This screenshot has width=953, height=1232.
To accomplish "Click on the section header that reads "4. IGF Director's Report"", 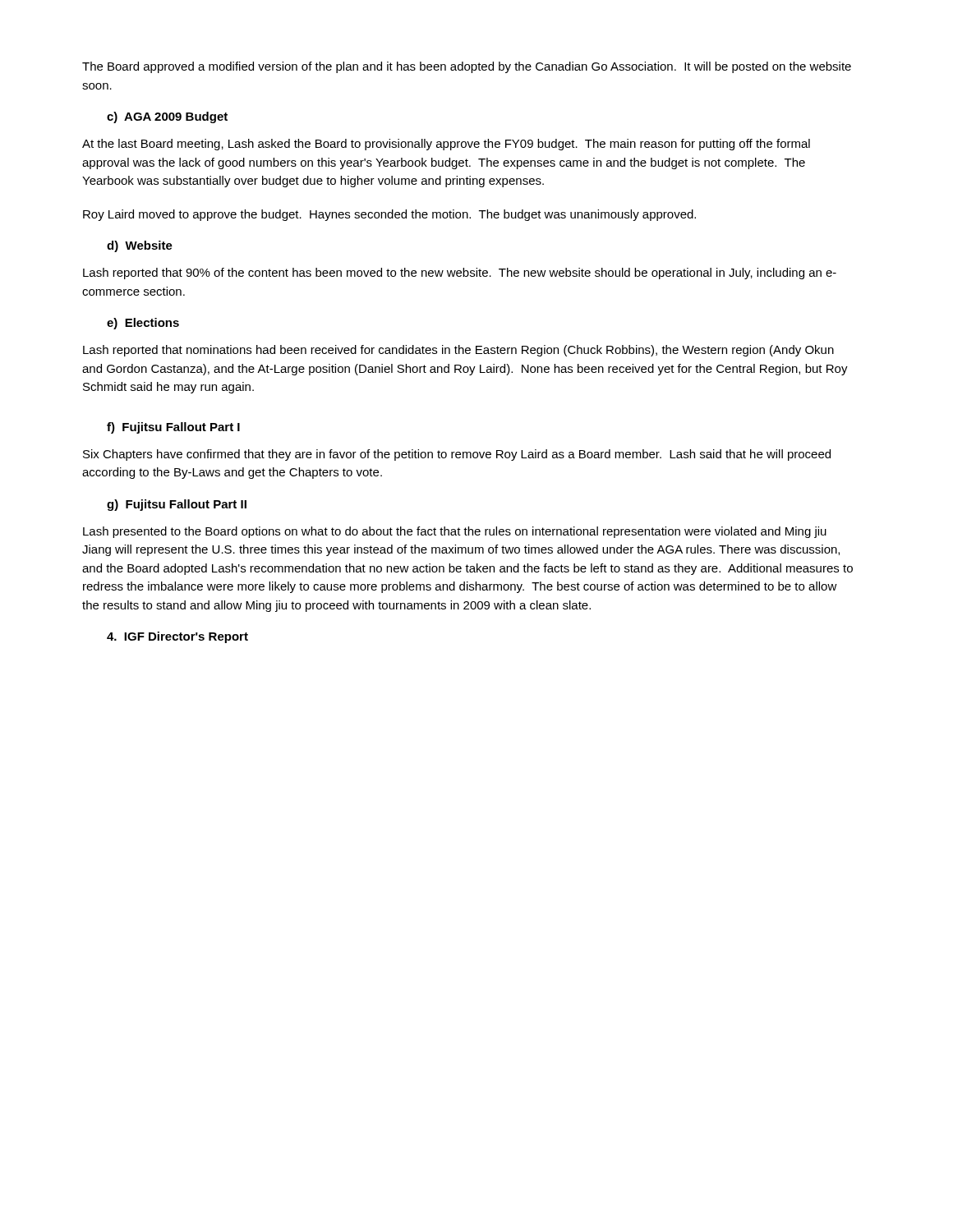I will click(177, 636).
